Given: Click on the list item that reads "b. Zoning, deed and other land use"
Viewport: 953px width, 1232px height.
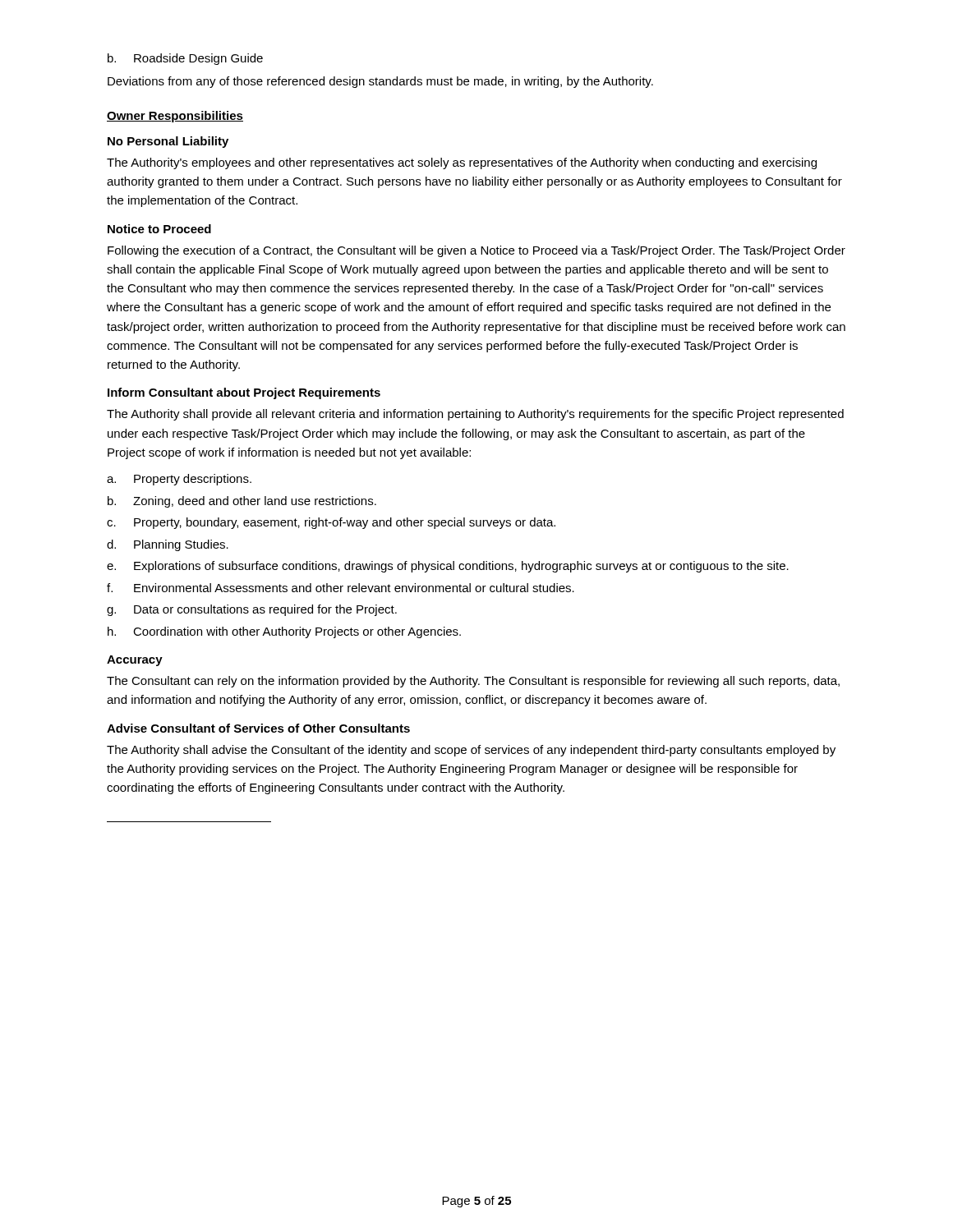Looking at the screenshot, I should click(242, 502).
